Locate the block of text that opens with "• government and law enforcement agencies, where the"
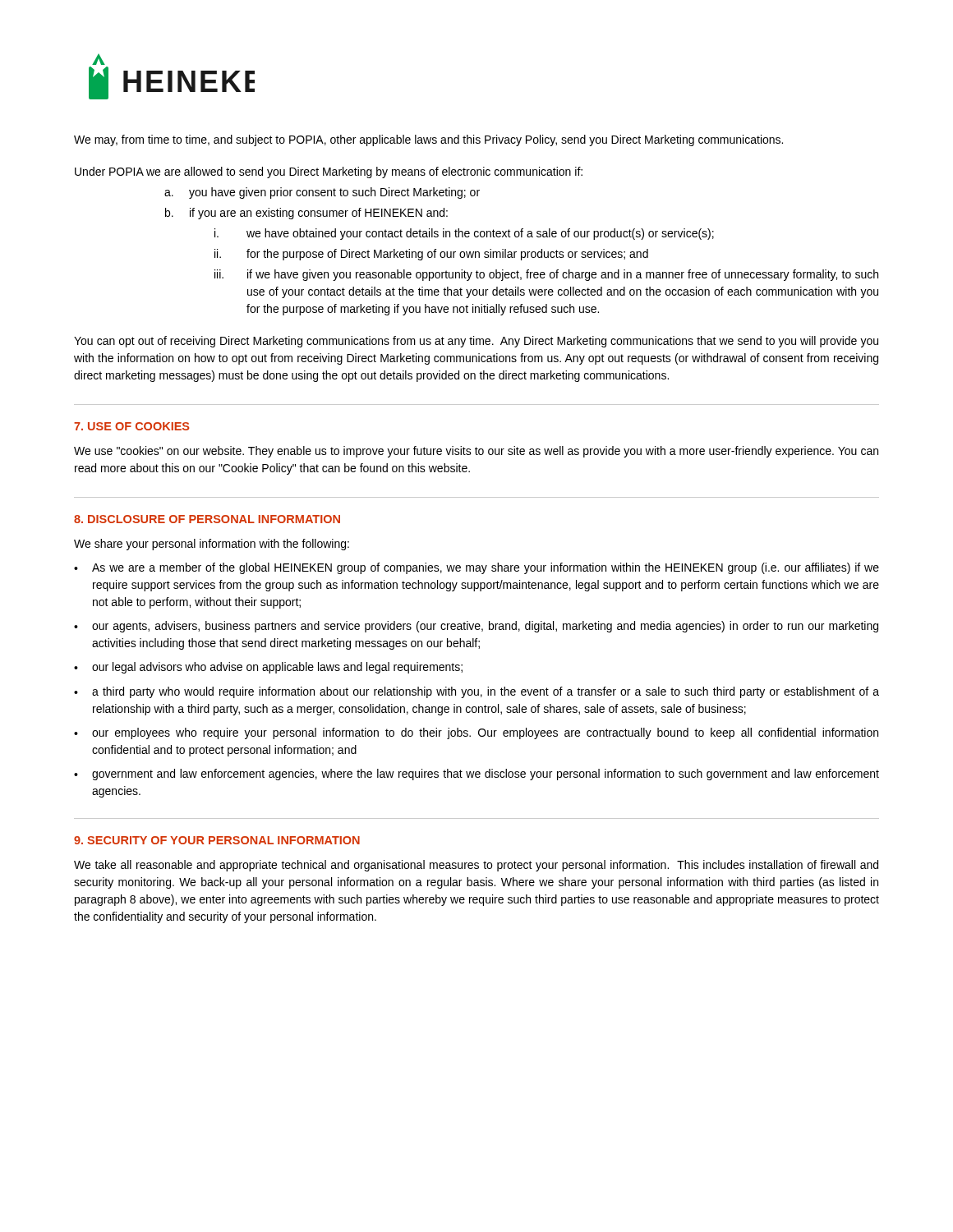Screen dimensions: 1232x953 476,783
